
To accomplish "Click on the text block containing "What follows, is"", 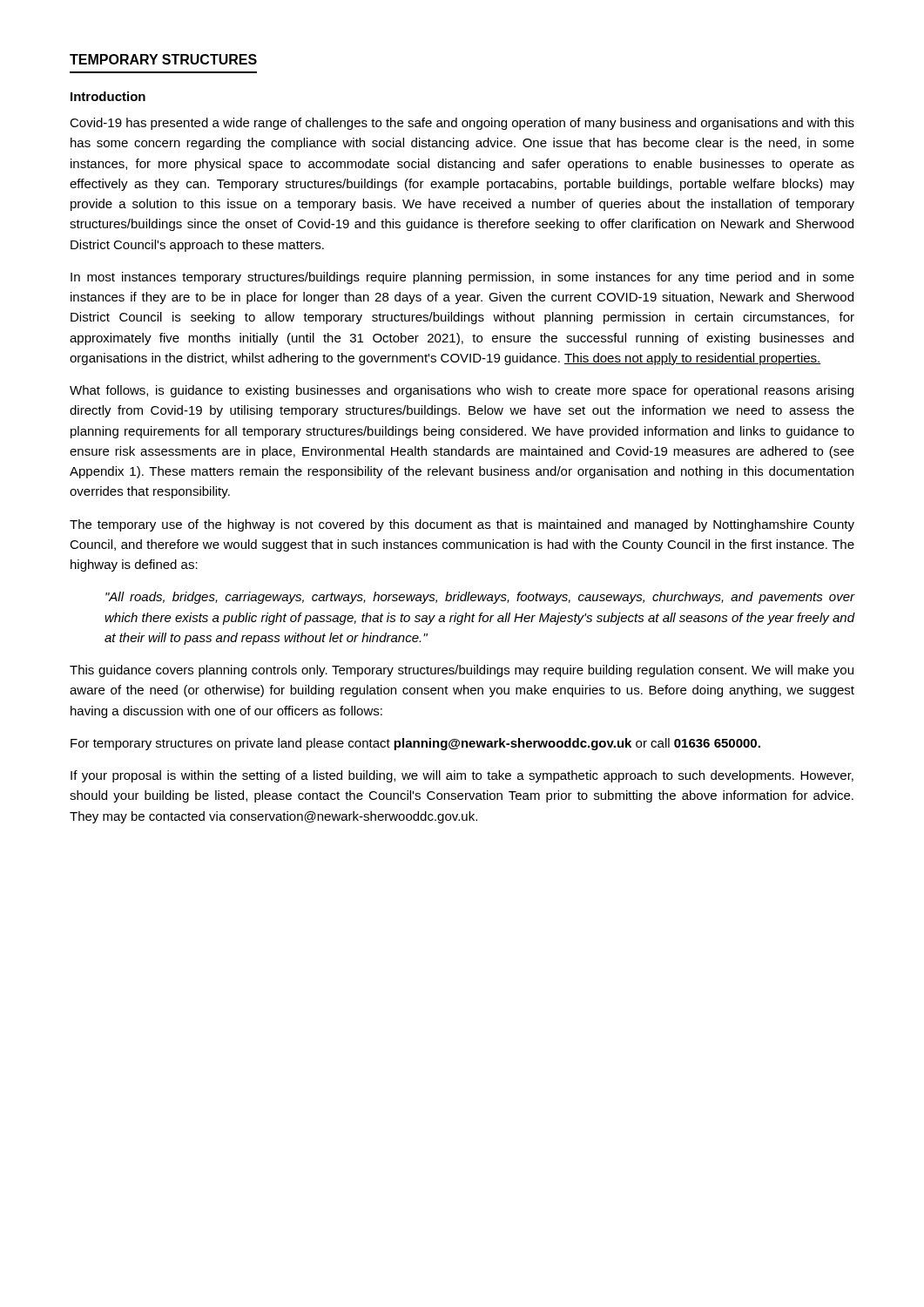I will coord(462,441).
